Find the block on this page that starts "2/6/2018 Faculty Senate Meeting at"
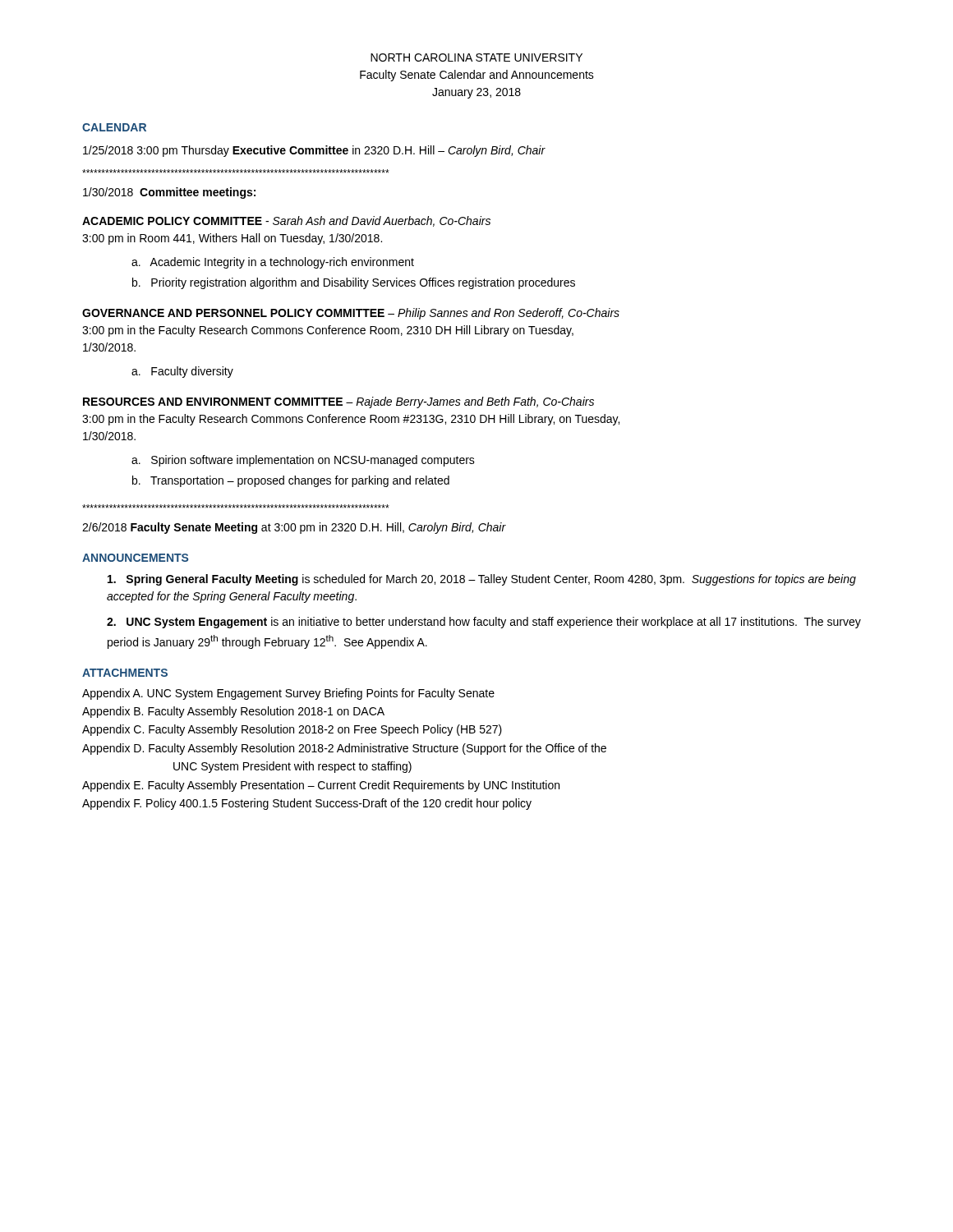This screenshot has height=1232, width=953. click(x=294, y=527)
